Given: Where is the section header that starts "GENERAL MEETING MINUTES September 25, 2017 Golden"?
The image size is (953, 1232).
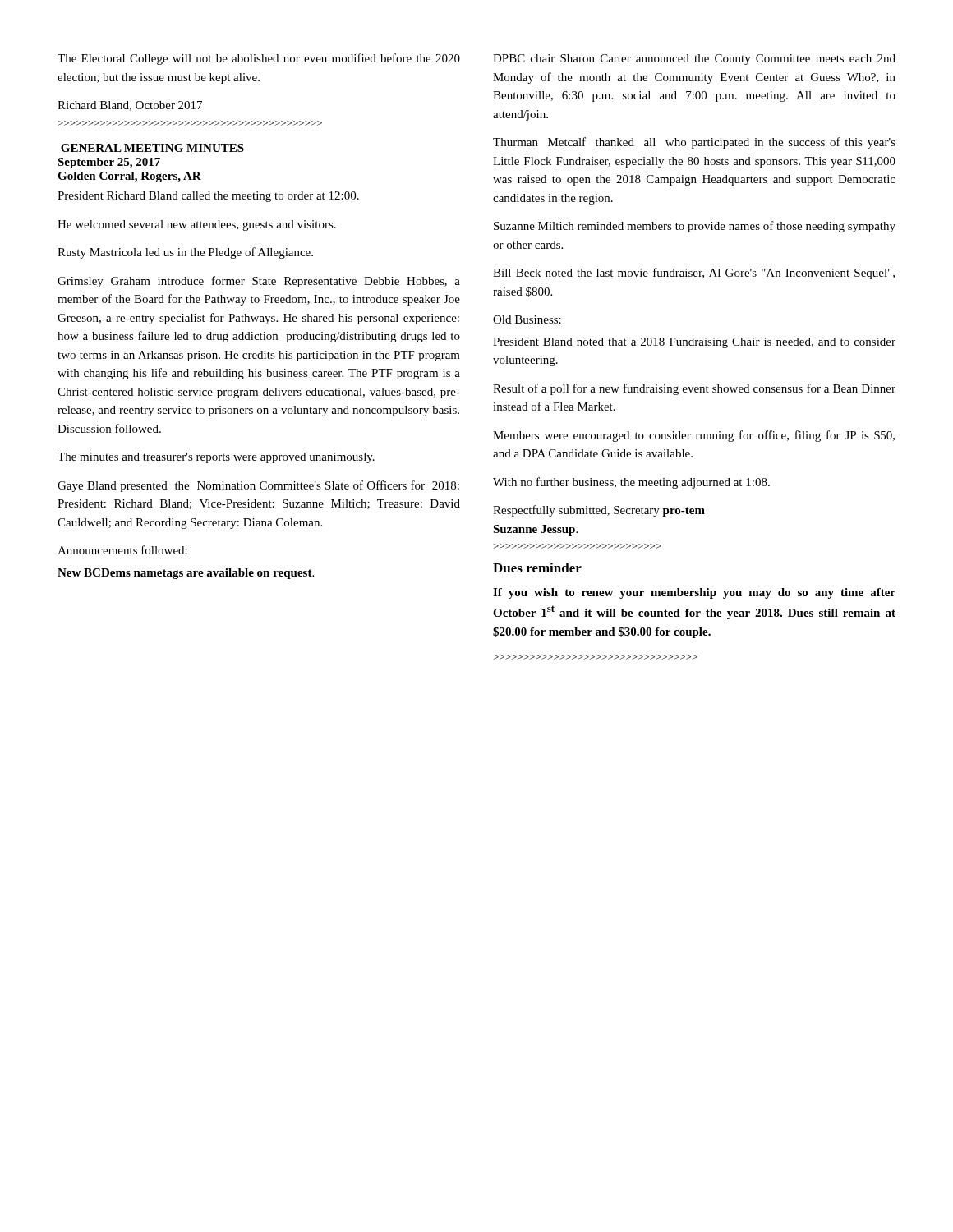Looking at the screenshot, I should pyautogui.click(x=151, y=162).
